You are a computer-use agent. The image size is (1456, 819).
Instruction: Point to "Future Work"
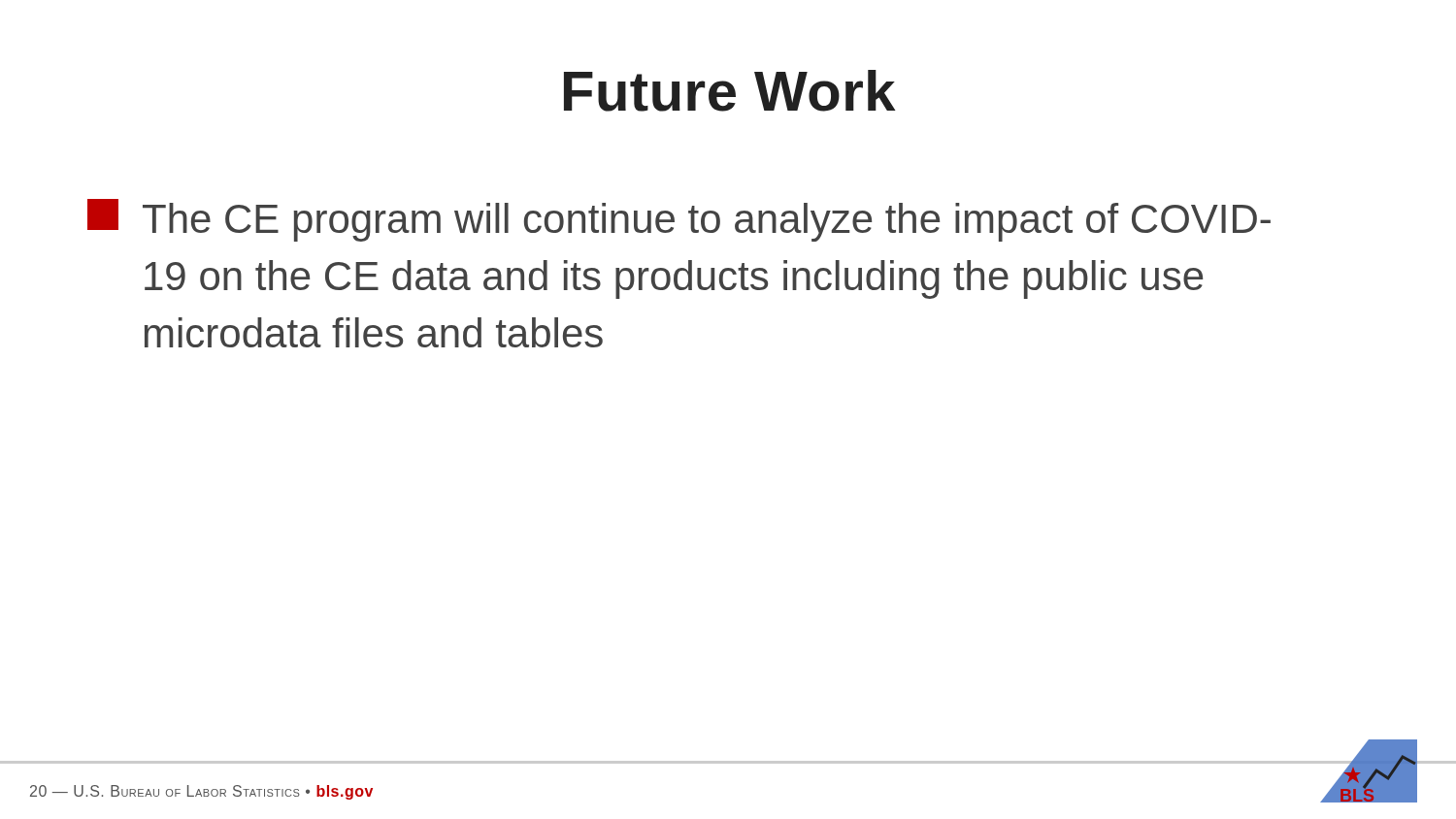(728, 91)
